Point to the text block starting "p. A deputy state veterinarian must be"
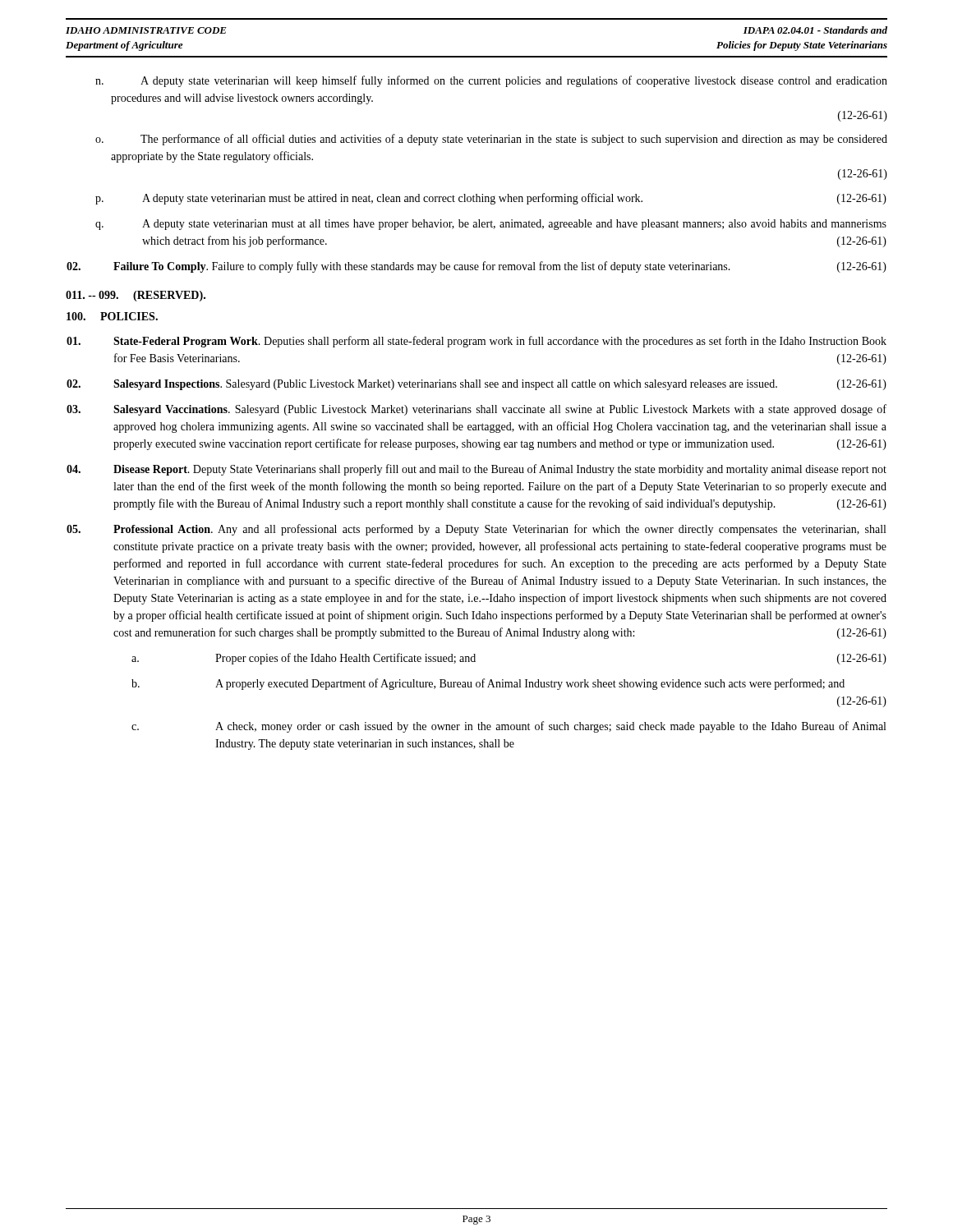The image size is (953, 1232). click(476, 199)
